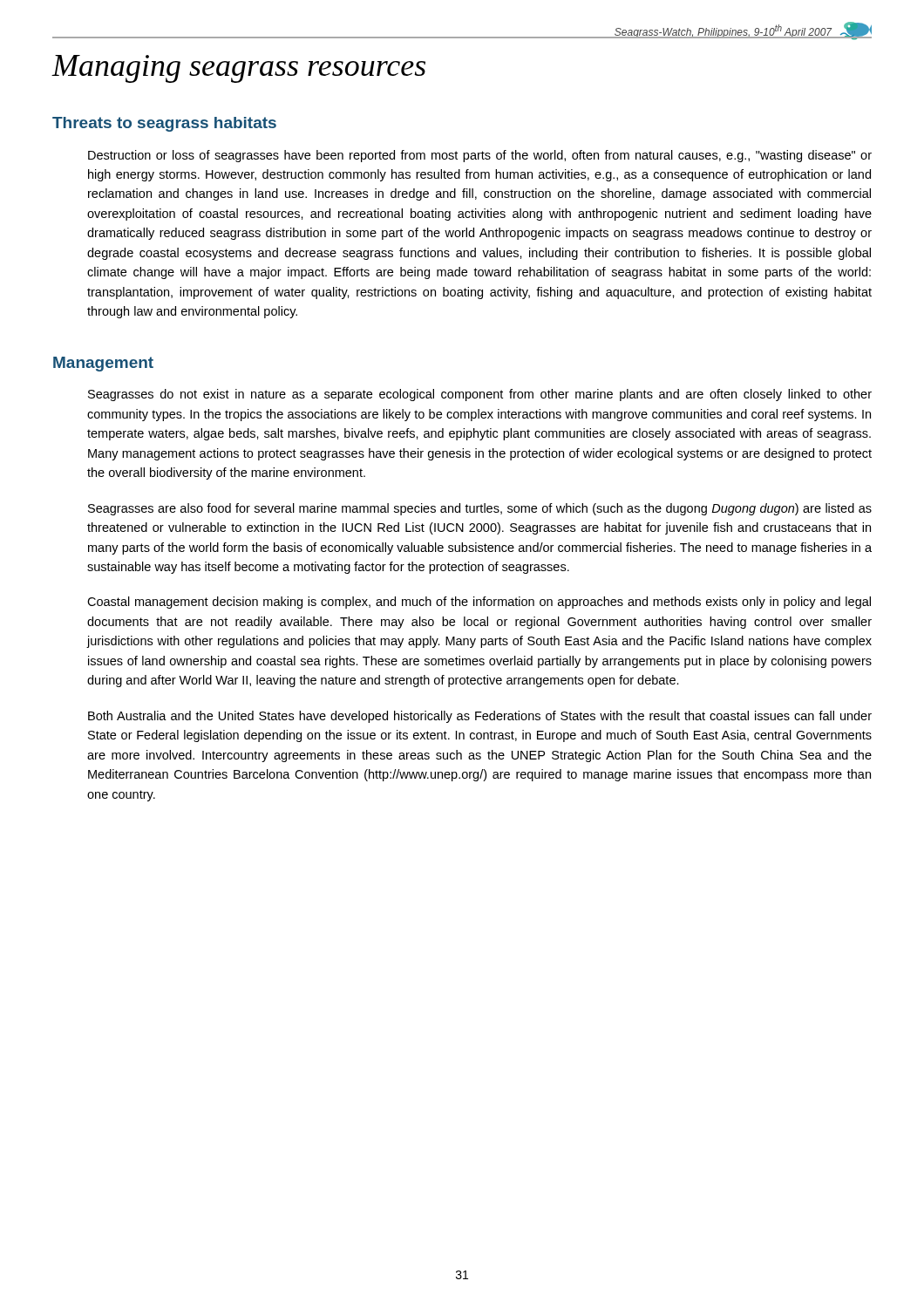Screen dimensions: 1308x924
Task: Locate the text block containing "Seagrasses are also food for several"
Action: pos(479,538)
